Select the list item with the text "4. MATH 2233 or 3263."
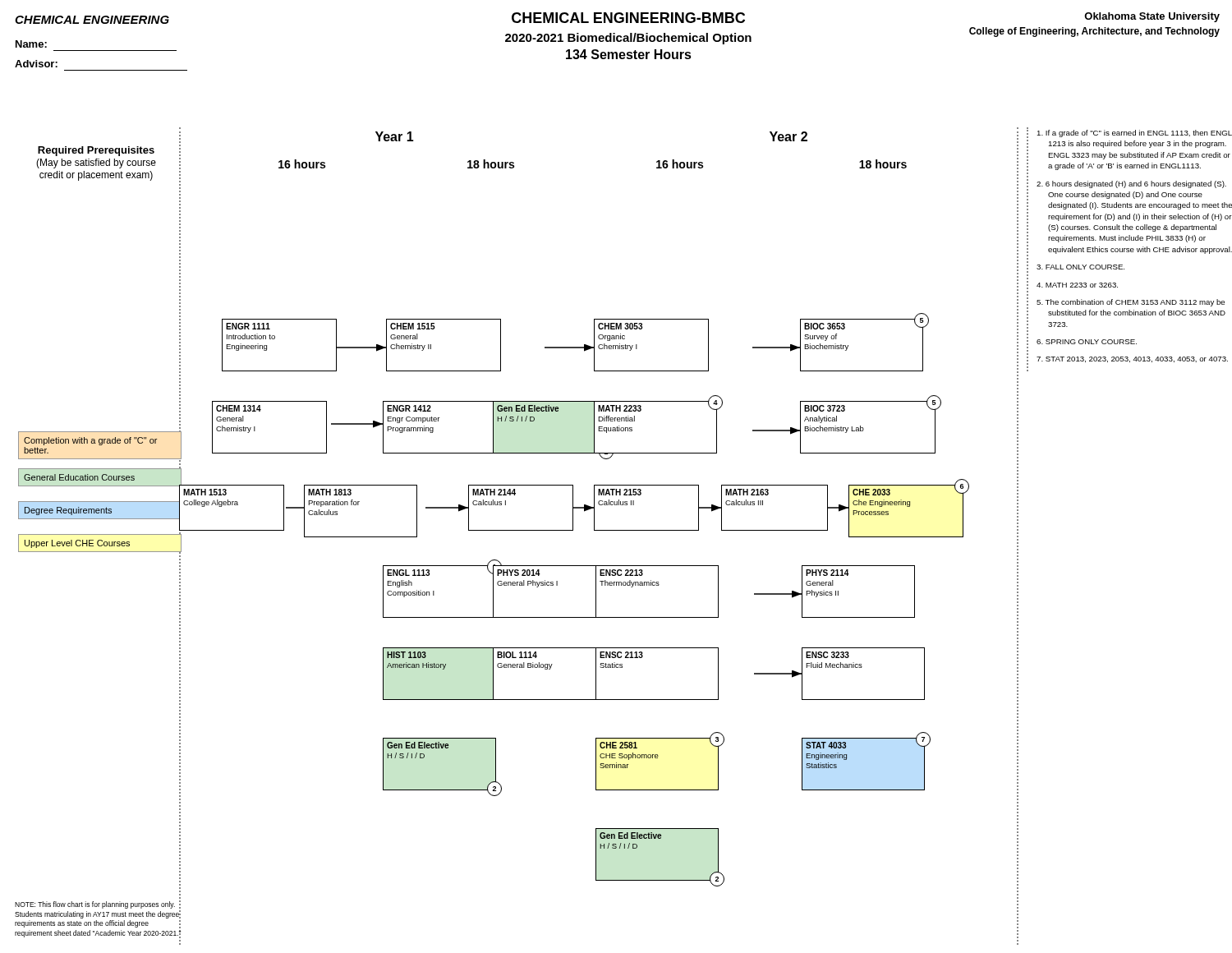This screenshot has height=953, width=1232. tap(1078, 284)
